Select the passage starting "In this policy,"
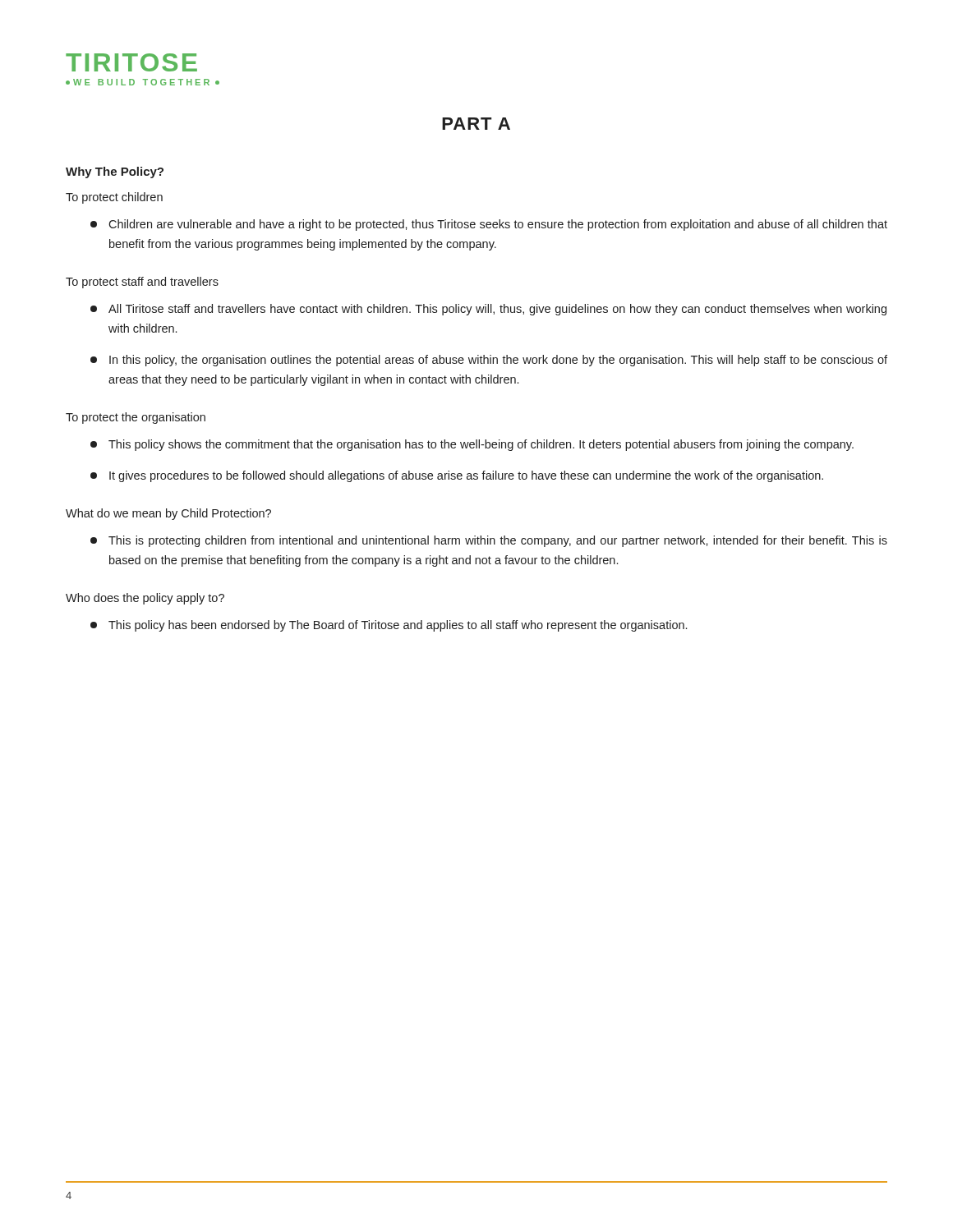Image resolution: width=953 pixels, height=1232 pixels. pos(489,370)
